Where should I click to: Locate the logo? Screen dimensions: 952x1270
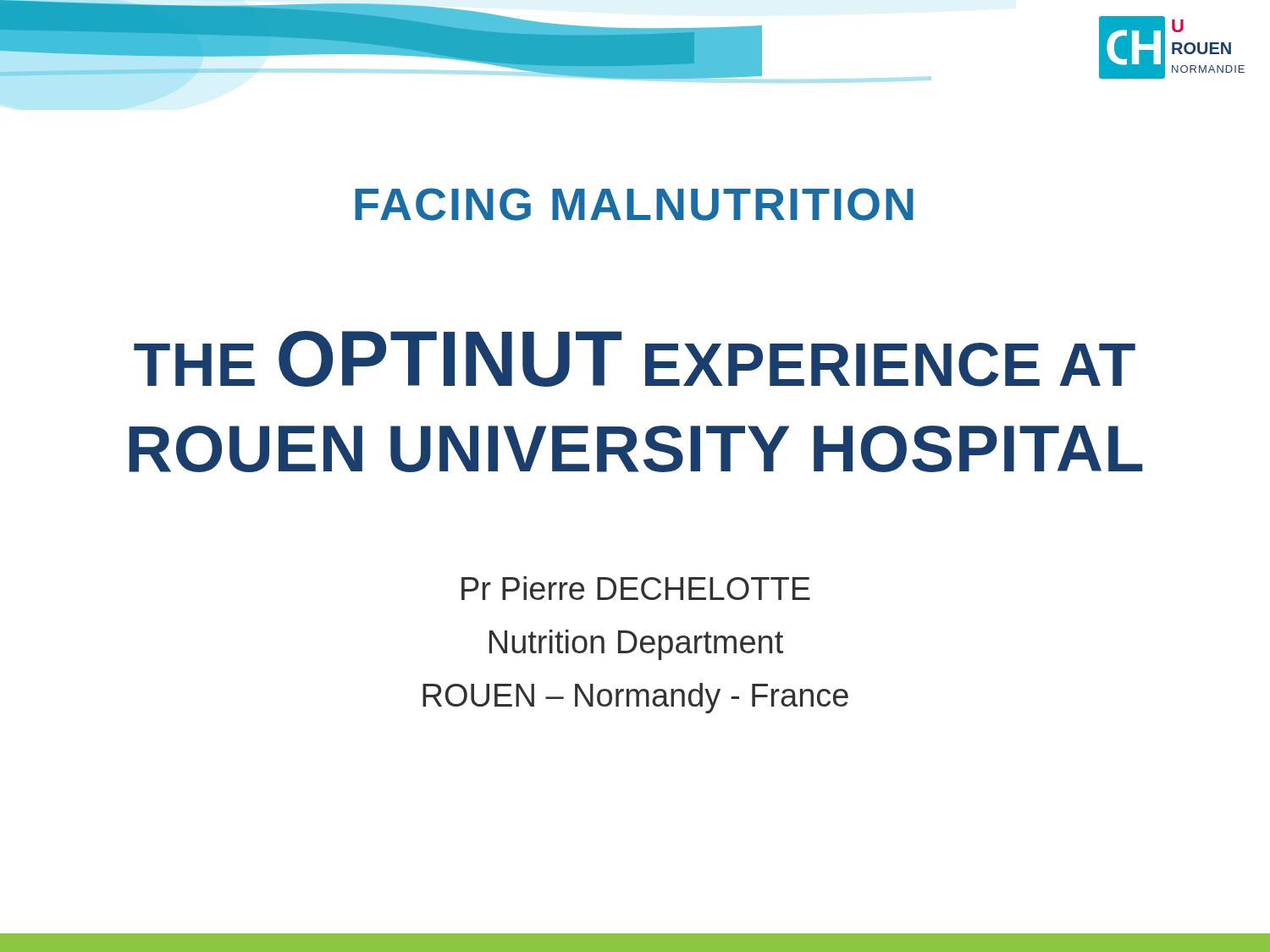coord(1172,53)
